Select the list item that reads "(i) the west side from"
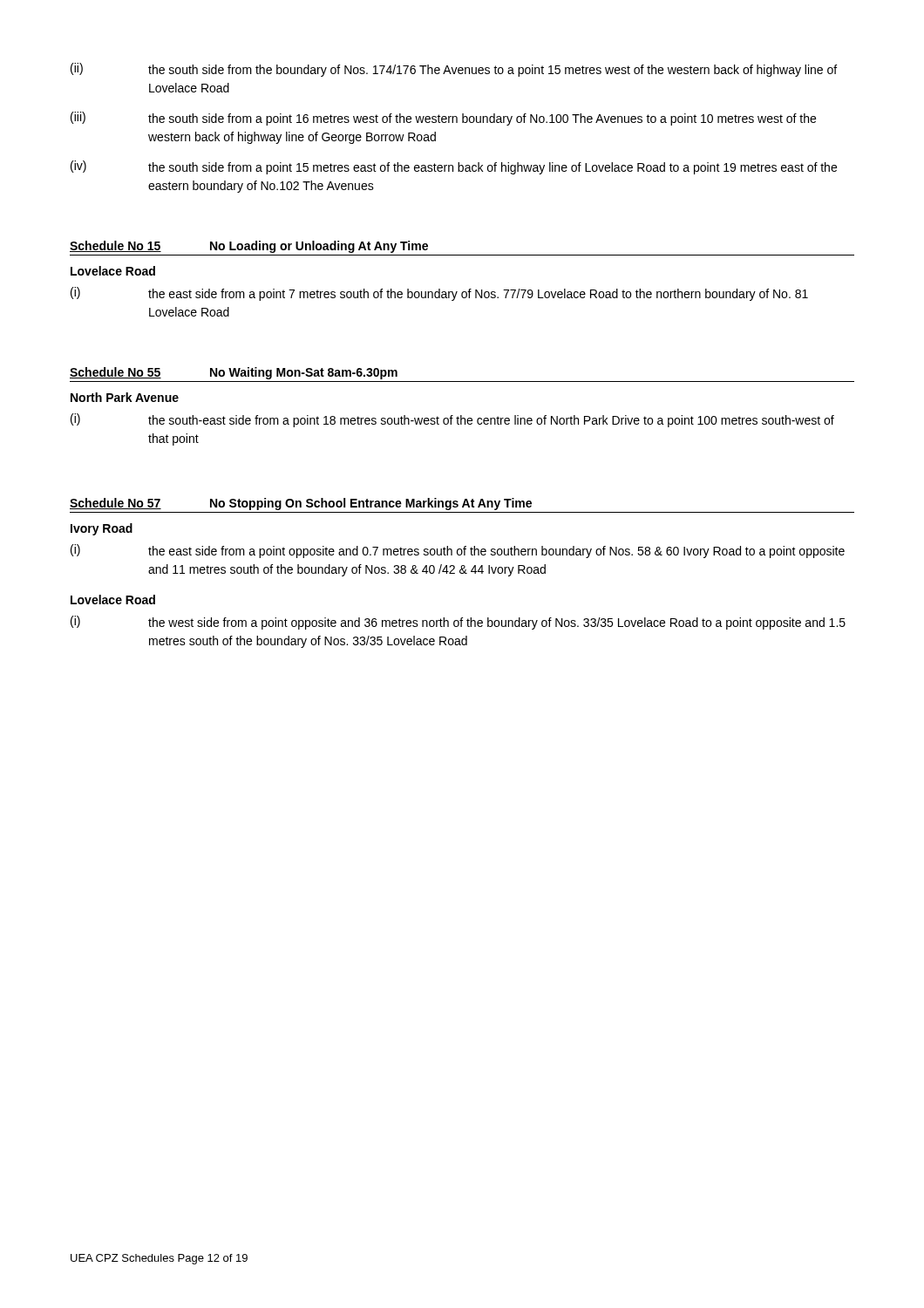This screenshot has width=924, height=1308. point(462,632)
